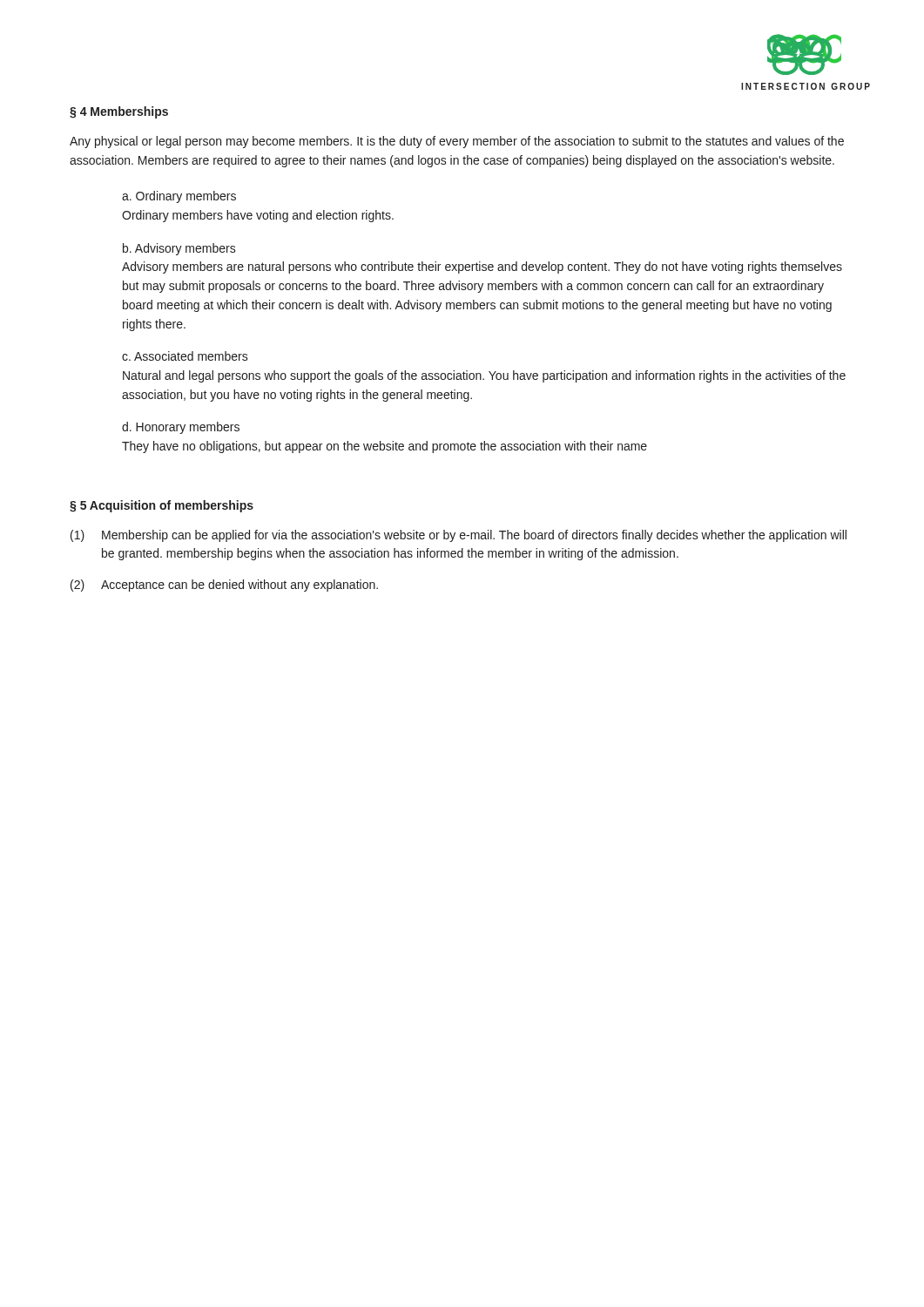Locate the list item that says "b. Advisory members Advisory members are natural persons"
This screenshot has width=924, height=1307.
pos(482,286)
